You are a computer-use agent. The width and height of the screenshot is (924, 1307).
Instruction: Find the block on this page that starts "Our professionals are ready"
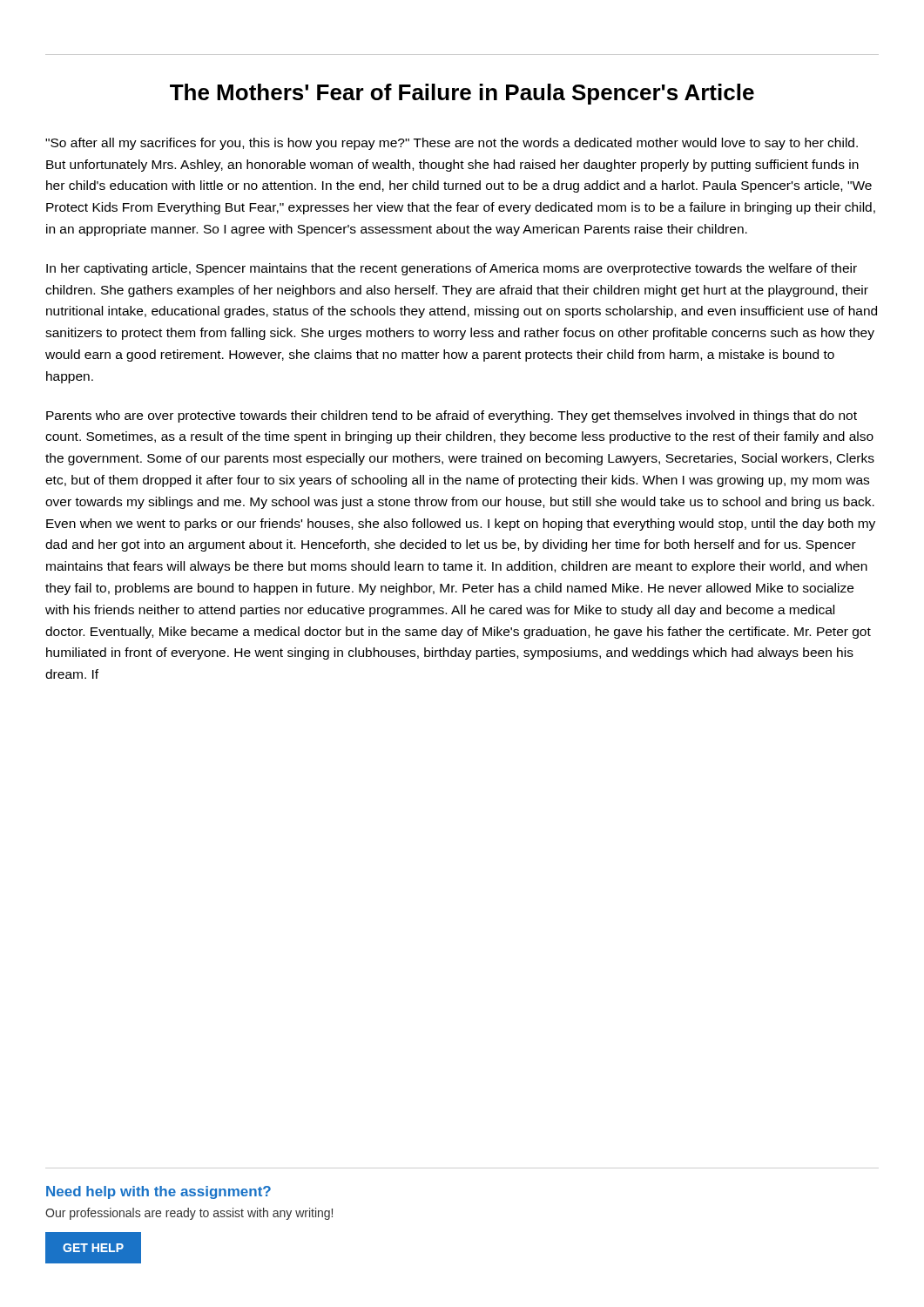click(x=190, y=1213)
